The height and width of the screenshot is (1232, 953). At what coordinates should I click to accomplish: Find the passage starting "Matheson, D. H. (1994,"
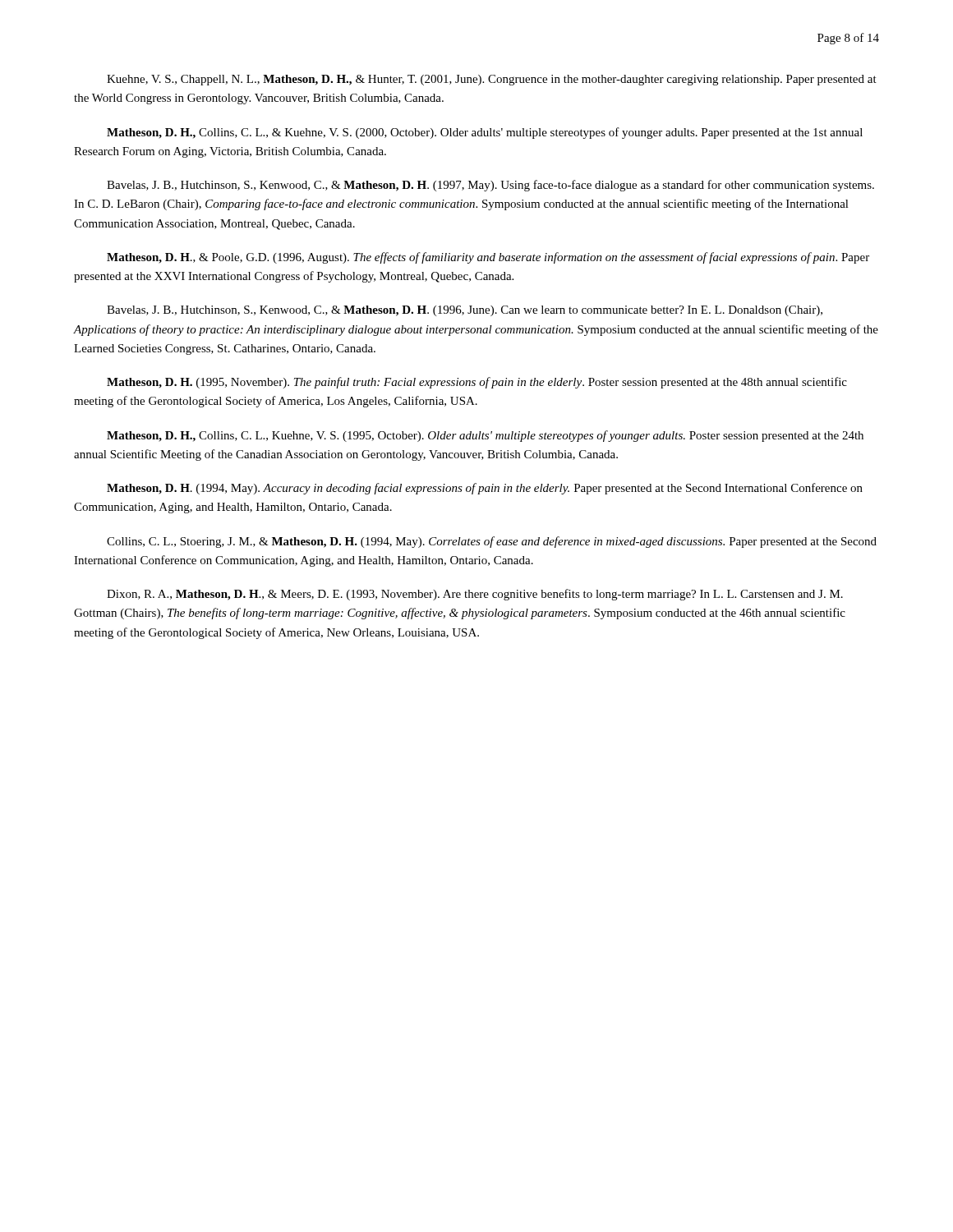coord(476,498)
